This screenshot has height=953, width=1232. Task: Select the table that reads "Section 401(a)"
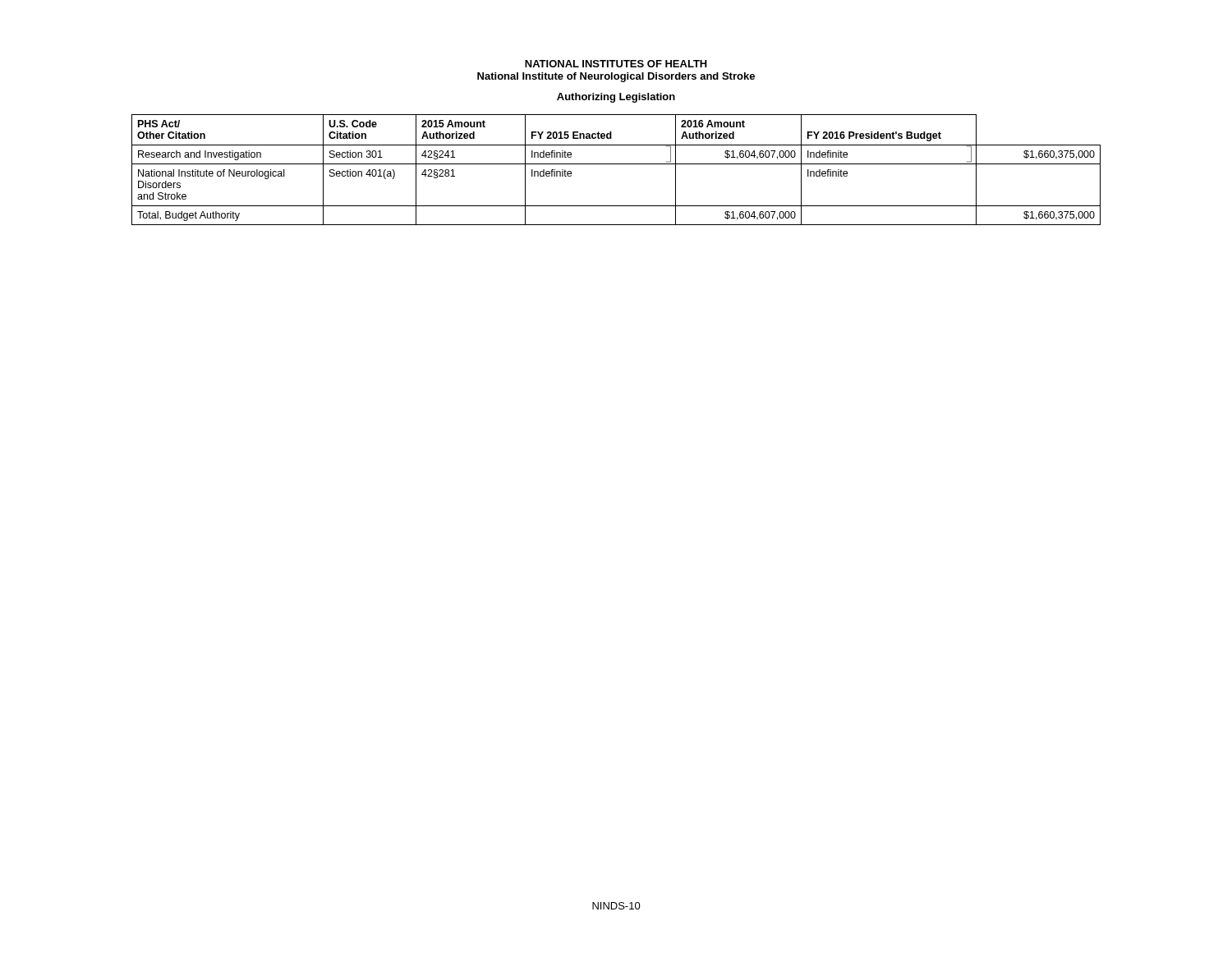[616, 170]
